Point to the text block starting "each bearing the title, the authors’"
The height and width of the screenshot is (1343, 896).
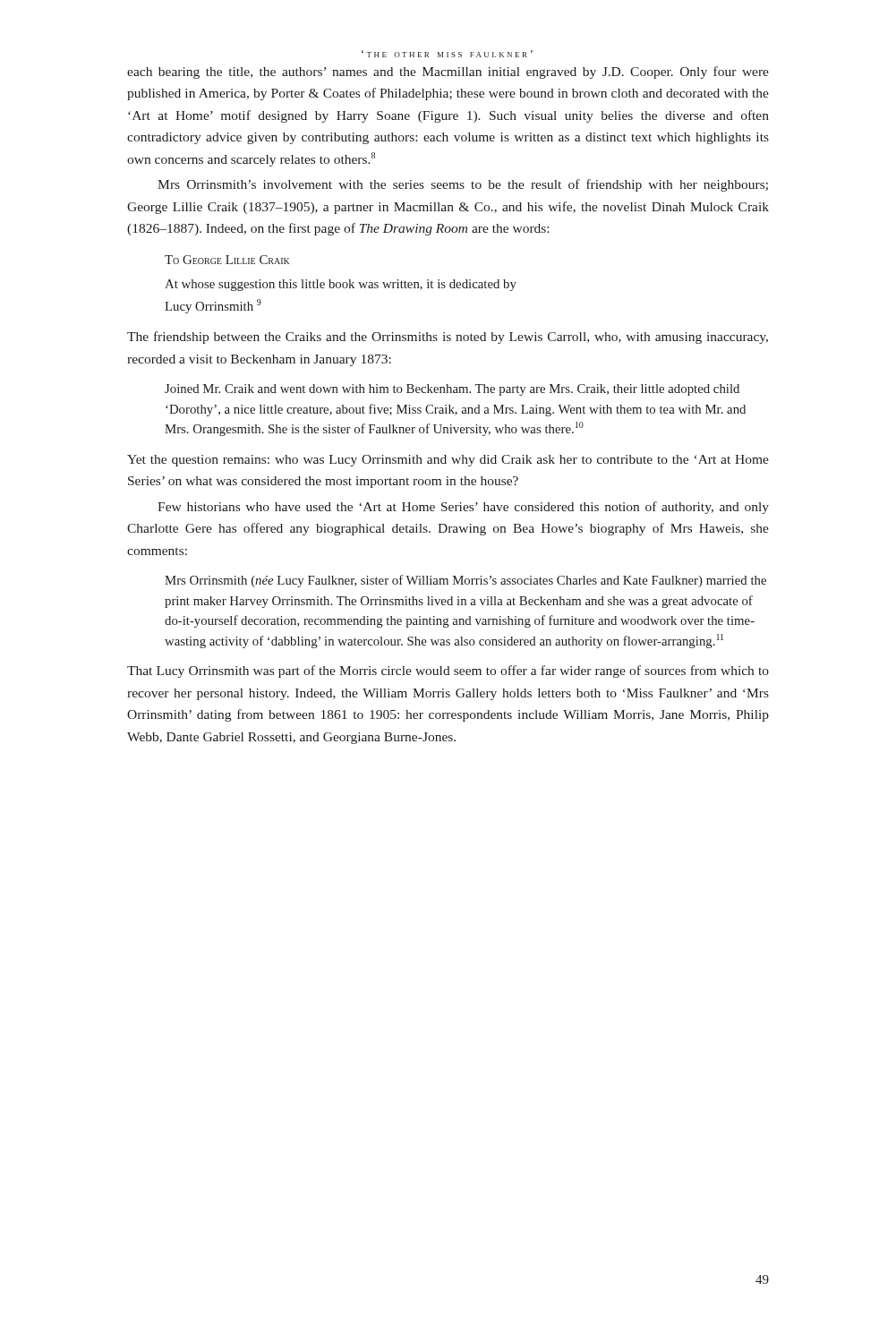point(448,116)
